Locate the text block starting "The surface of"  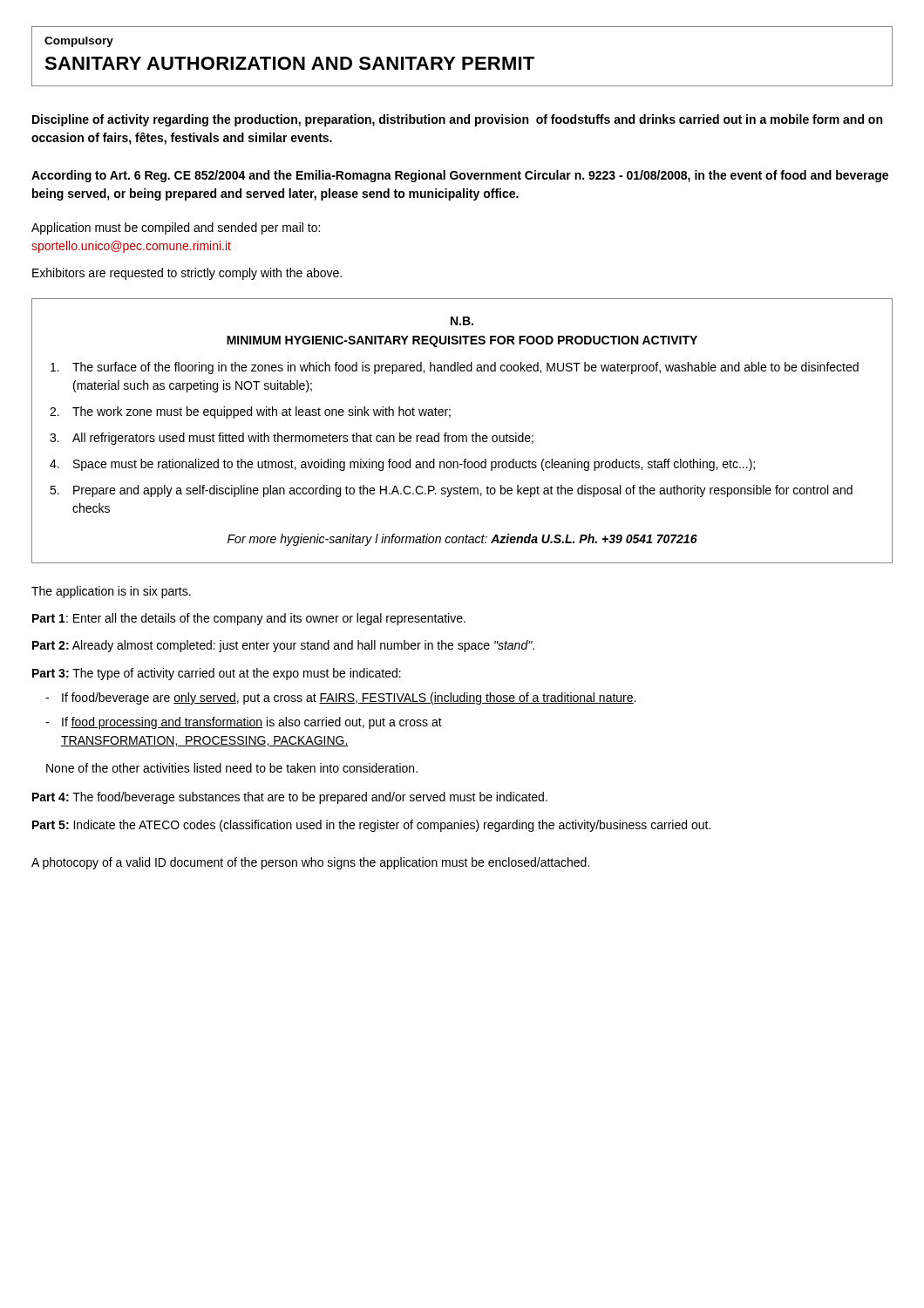(x=462, y=377)
